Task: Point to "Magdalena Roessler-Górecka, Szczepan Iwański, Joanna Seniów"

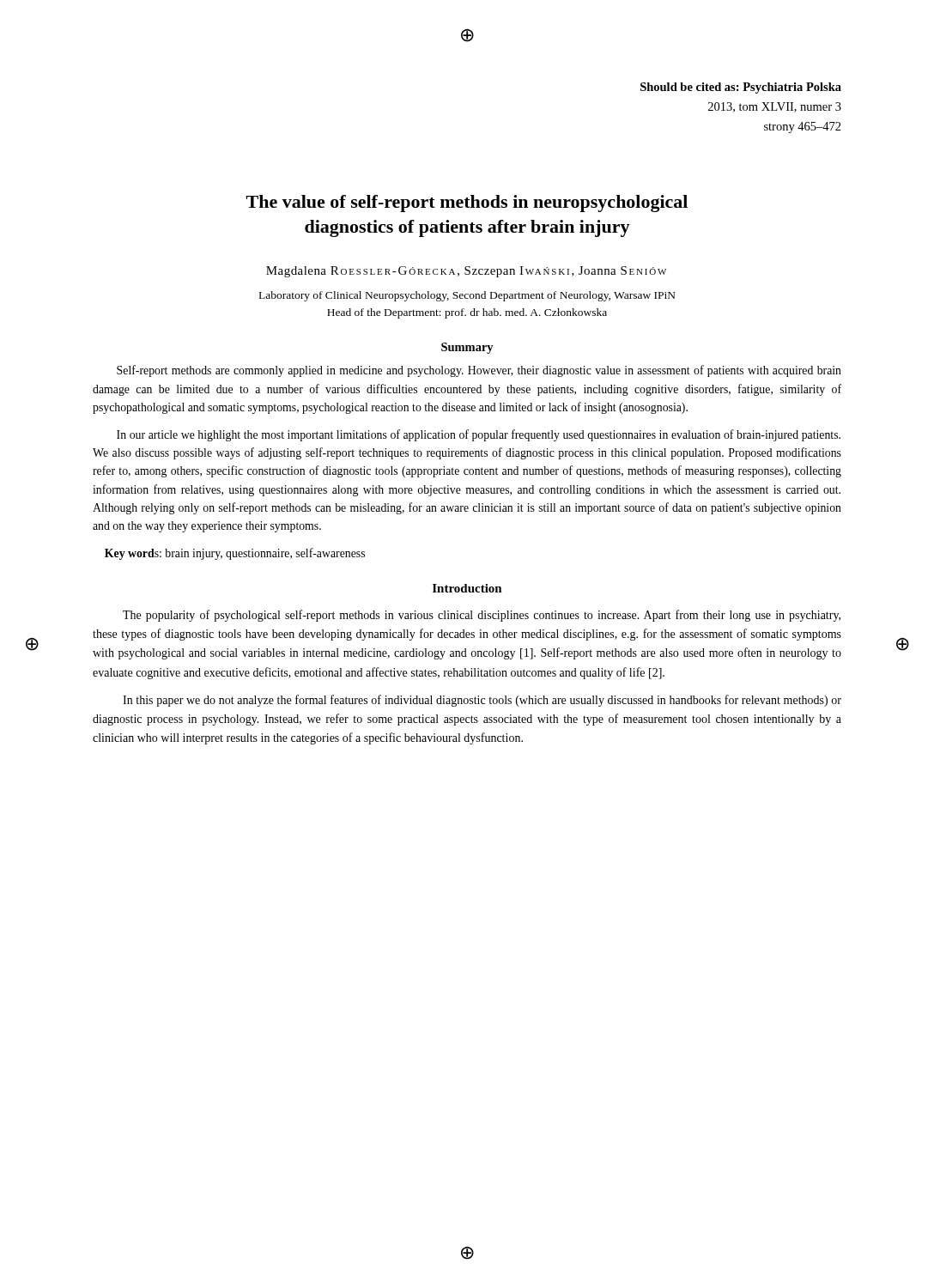Action: (467, 270)
